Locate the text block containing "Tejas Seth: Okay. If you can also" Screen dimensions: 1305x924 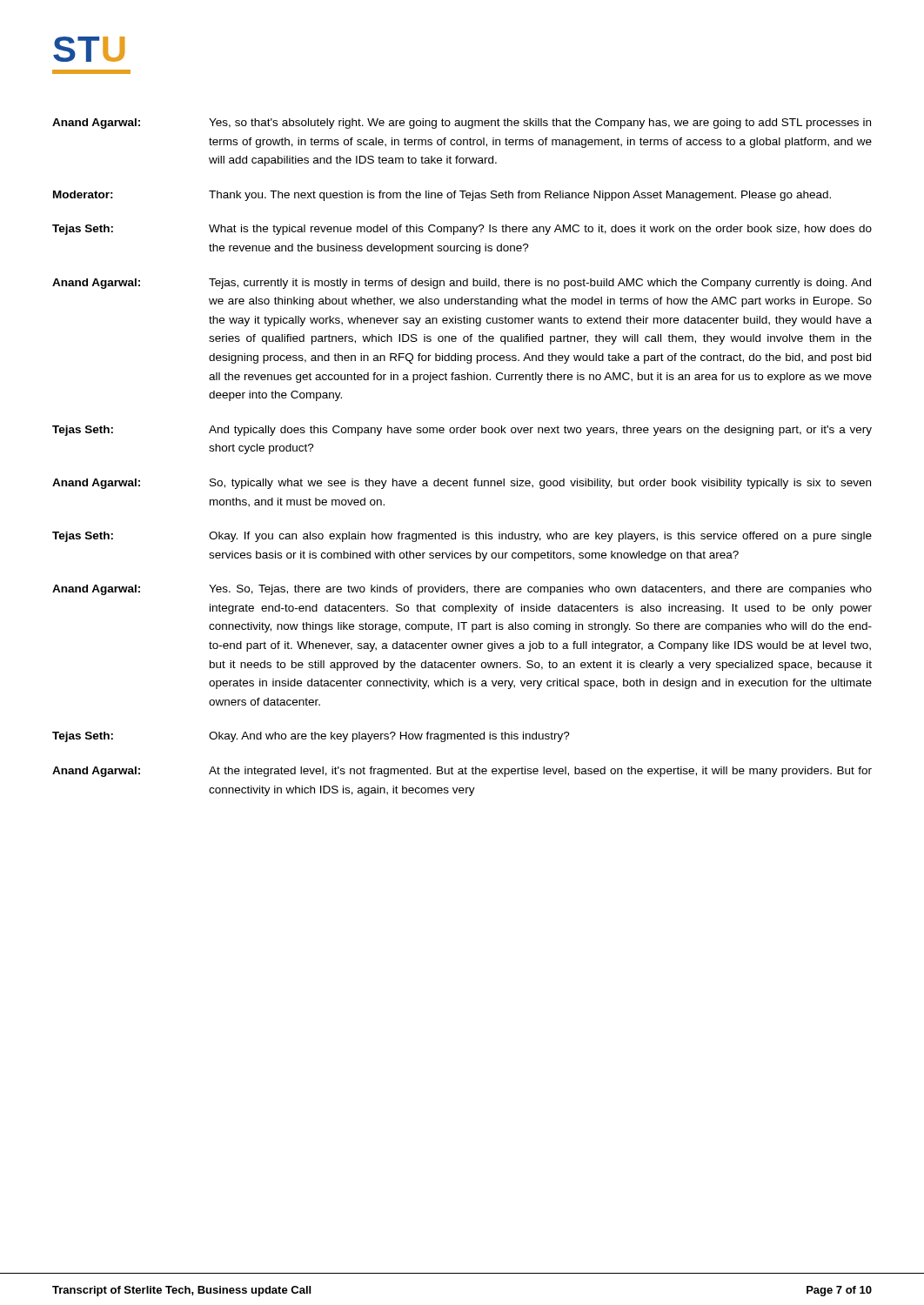pos(462,545)
